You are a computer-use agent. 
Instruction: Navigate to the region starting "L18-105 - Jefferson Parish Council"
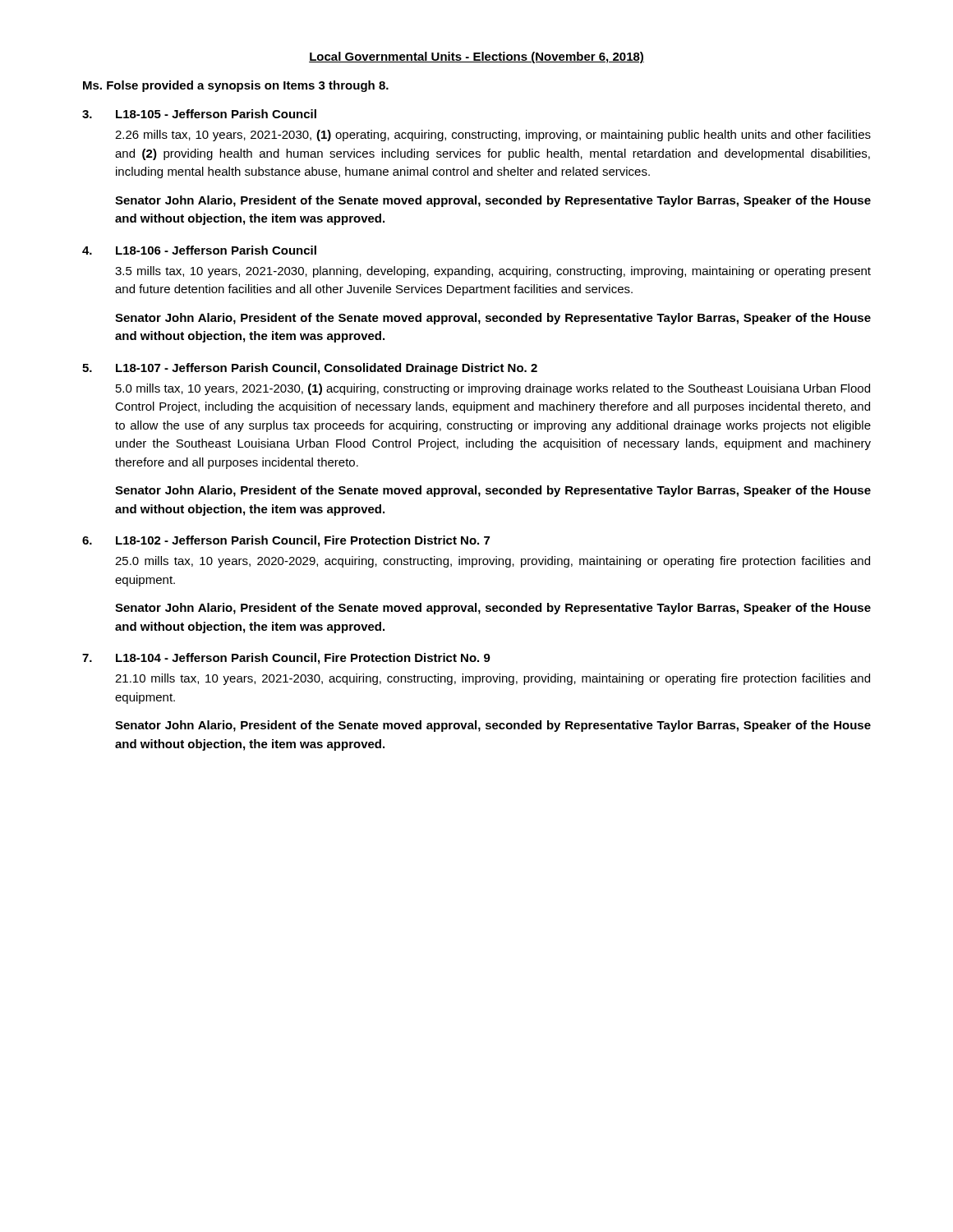[216, 114]
